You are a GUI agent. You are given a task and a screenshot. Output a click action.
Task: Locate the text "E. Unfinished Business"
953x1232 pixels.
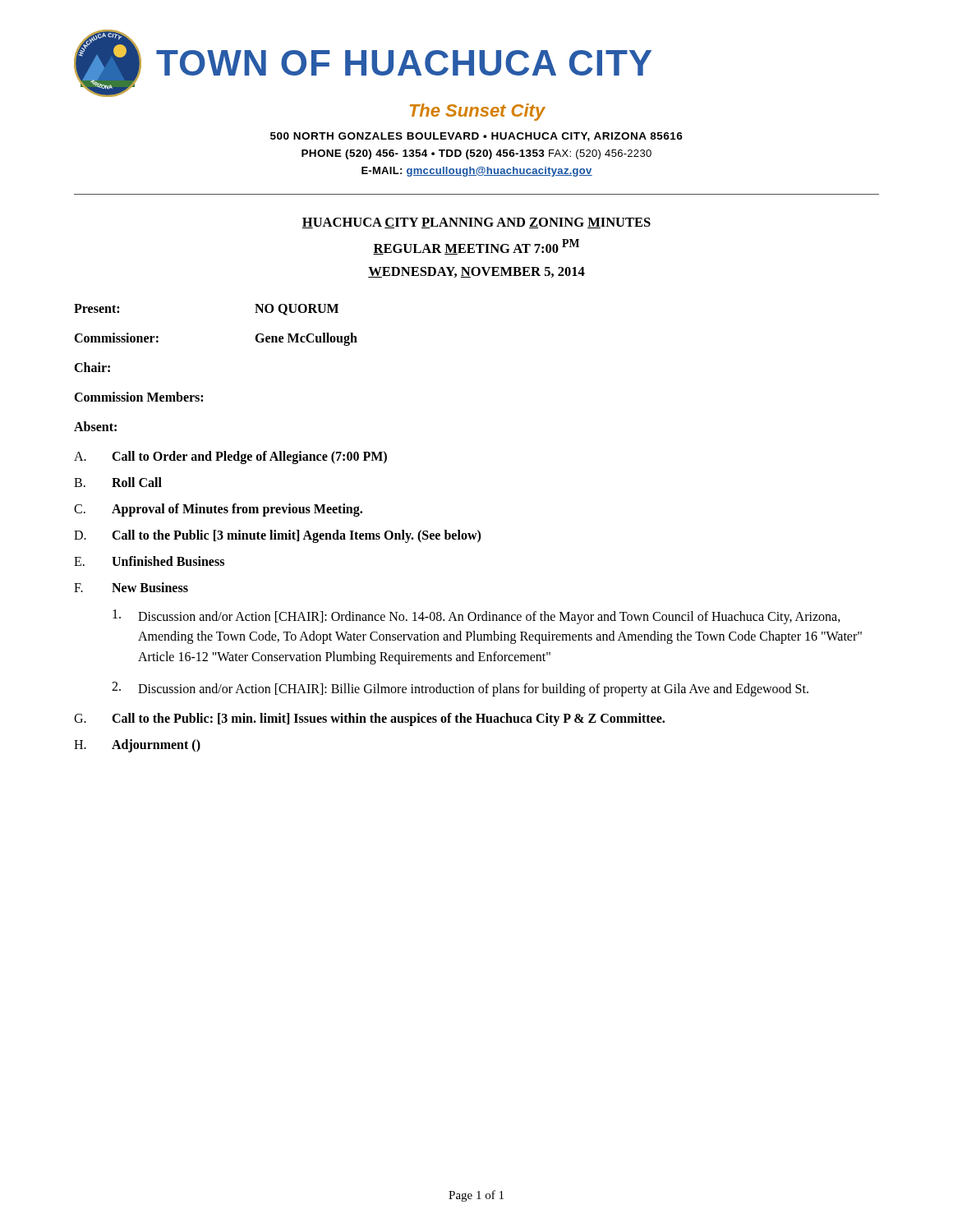click(x=149, y=561)
